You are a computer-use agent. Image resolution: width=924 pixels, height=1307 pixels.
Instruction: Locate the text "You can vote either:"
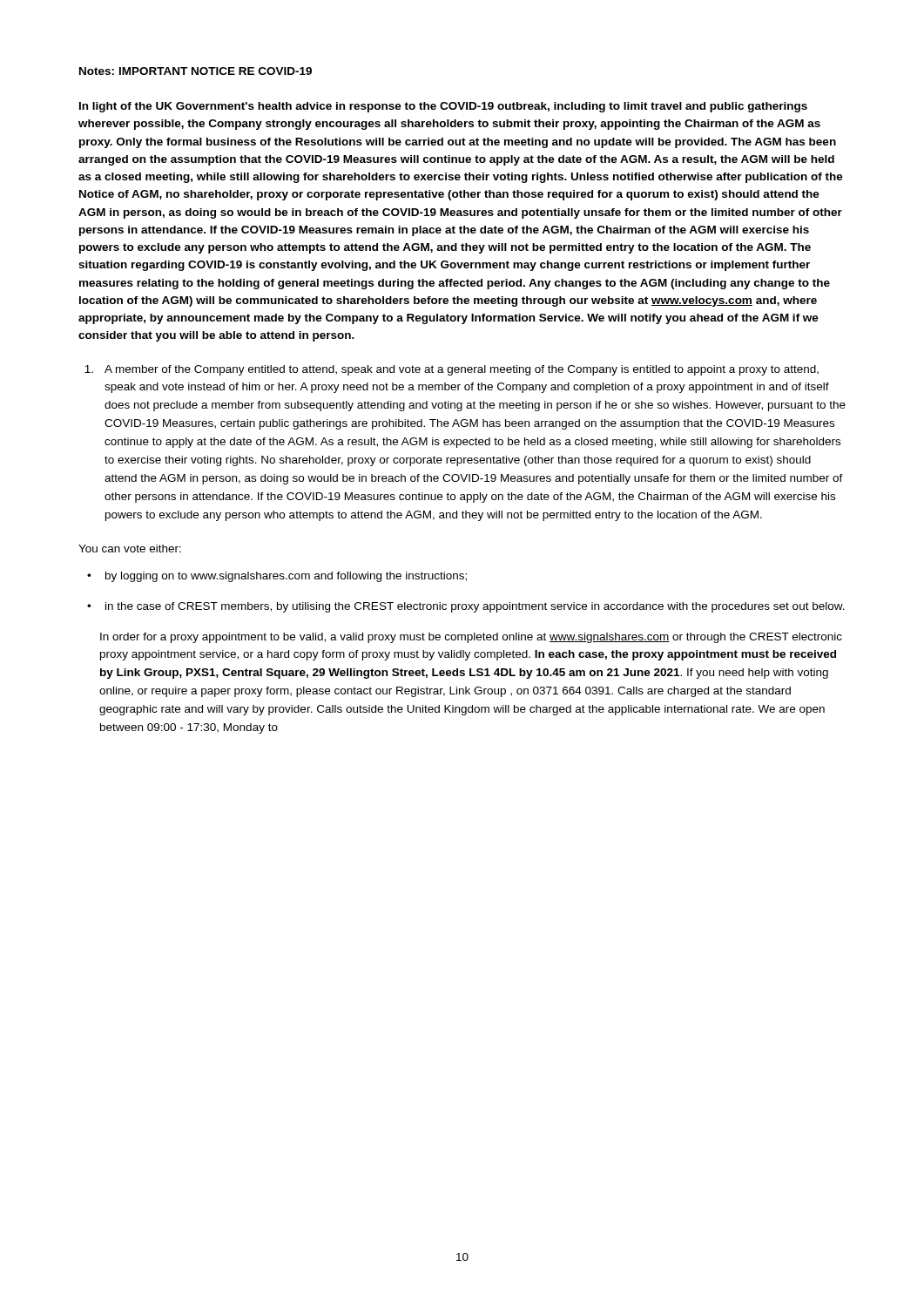(130, 549)
